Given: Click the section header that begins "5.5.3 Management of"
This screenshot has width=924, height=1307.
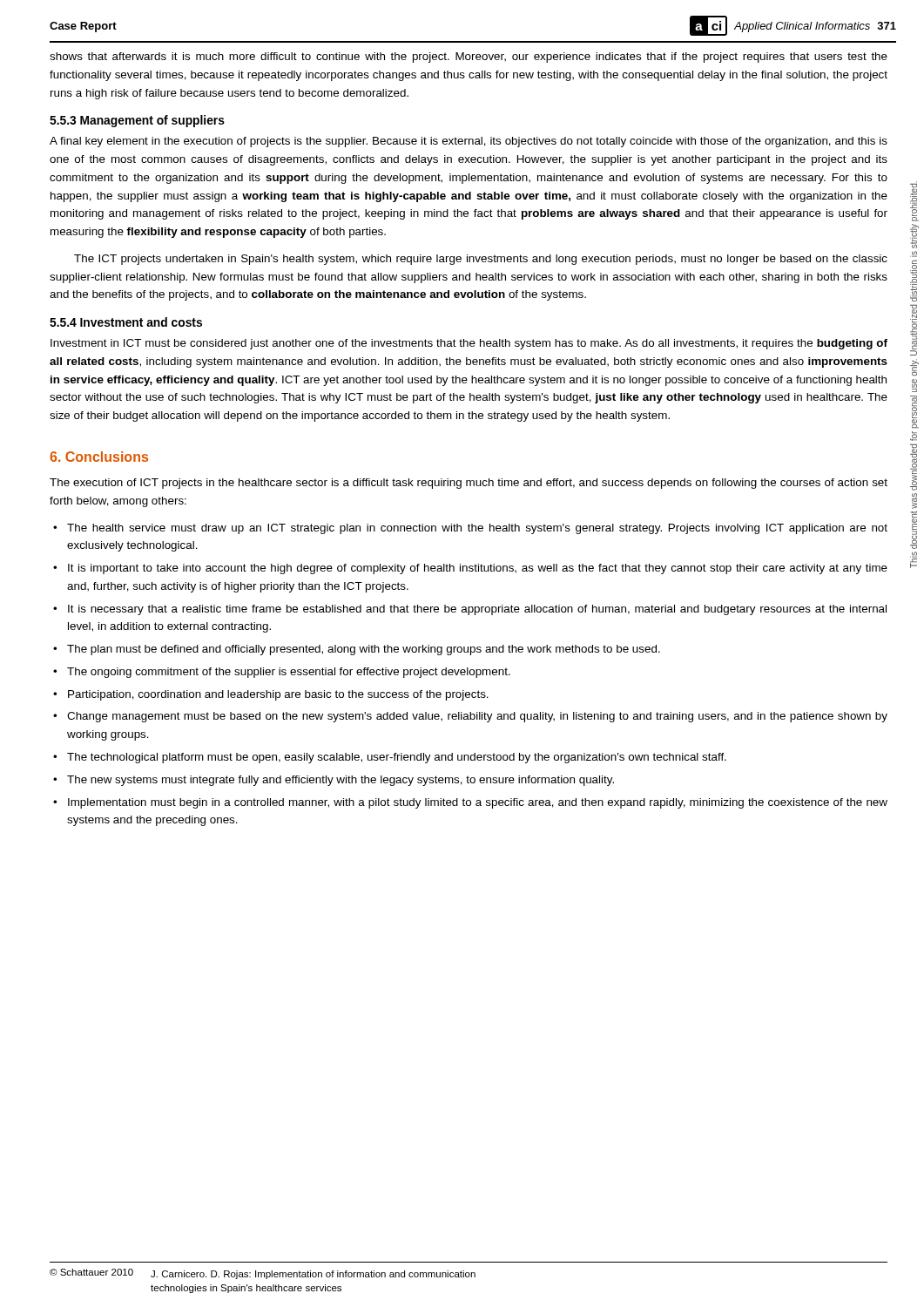Looking at the screenshot, I should 137,121.
